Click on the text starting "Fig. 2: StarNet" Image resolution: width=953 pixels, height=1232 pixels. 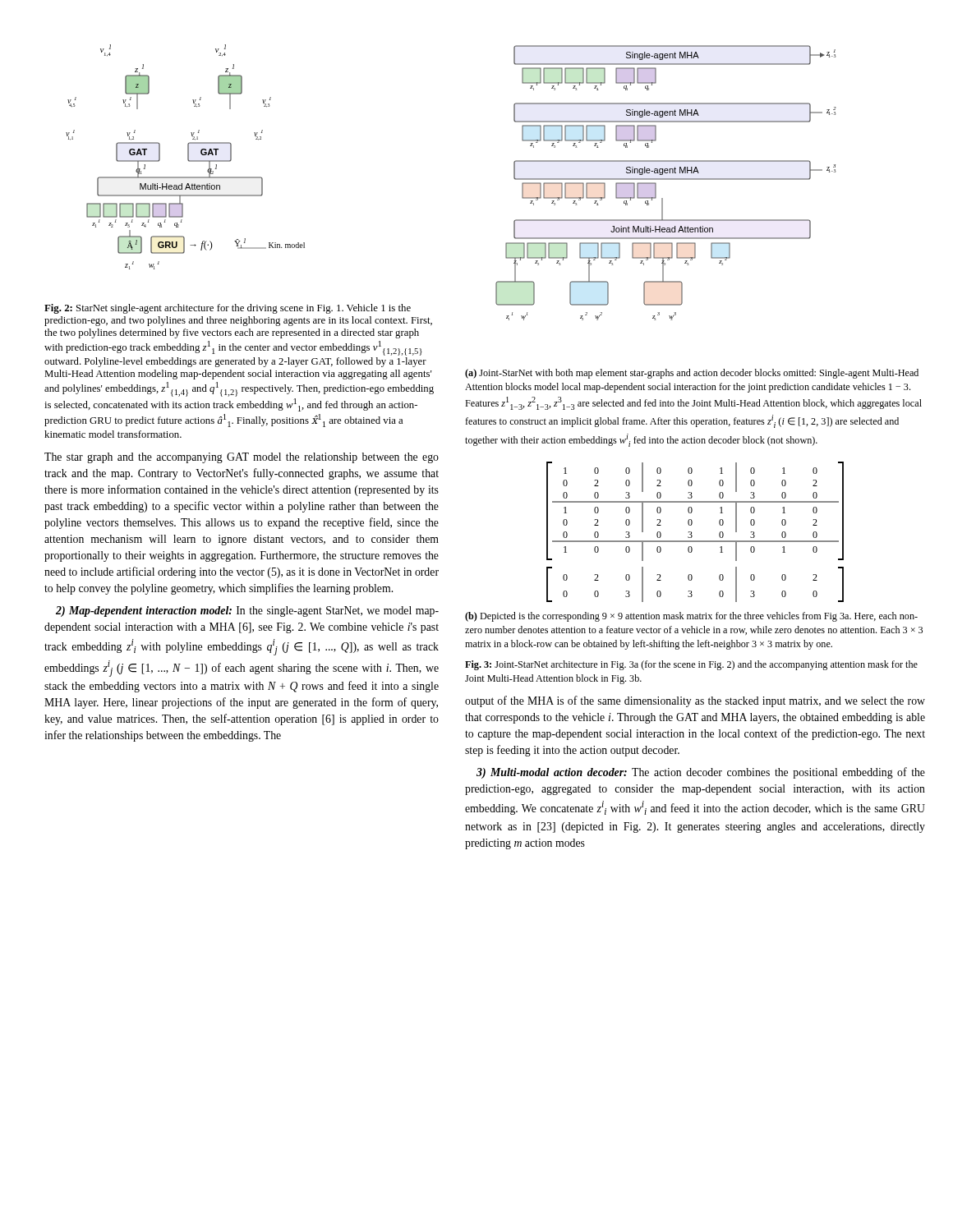239,371
